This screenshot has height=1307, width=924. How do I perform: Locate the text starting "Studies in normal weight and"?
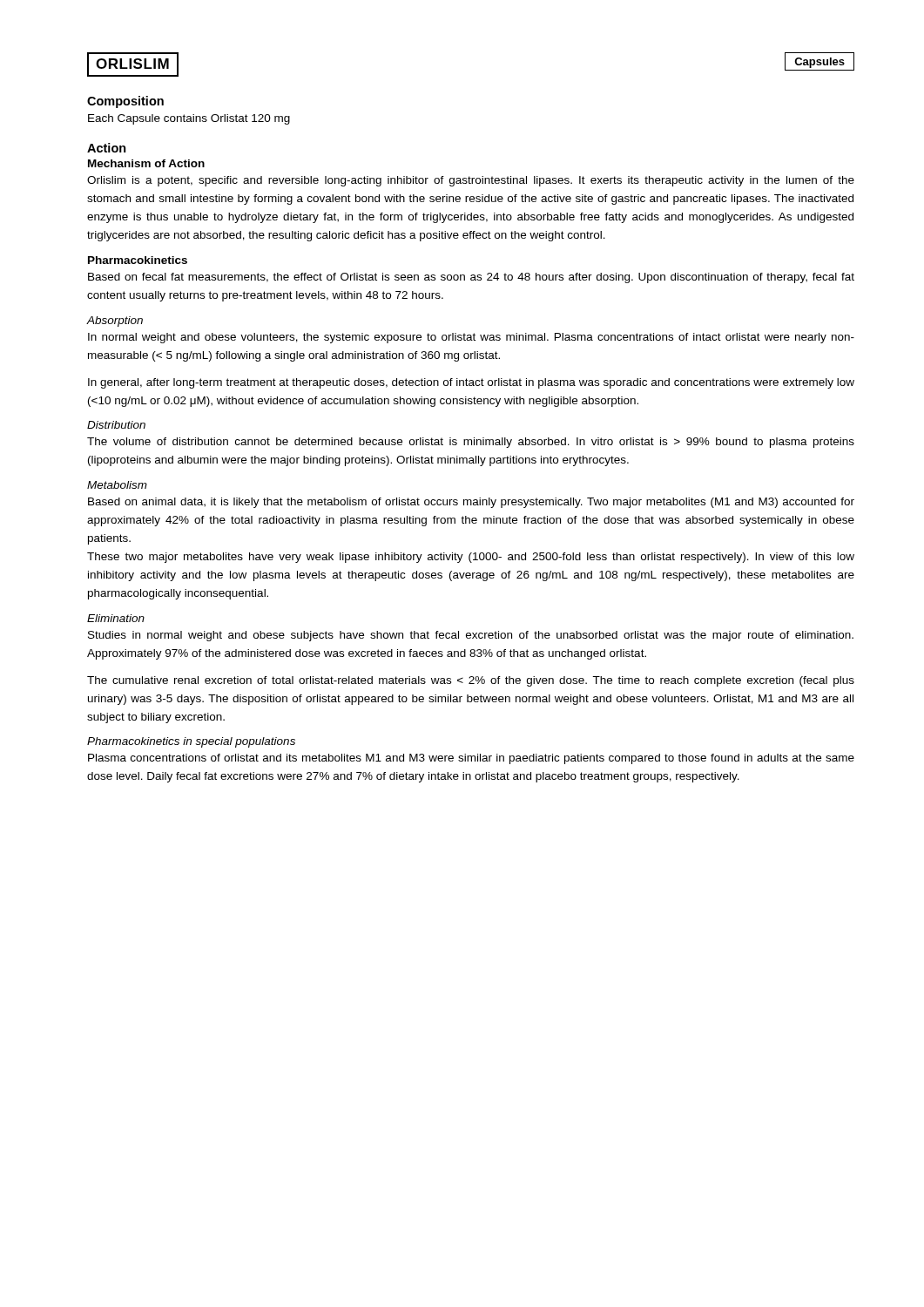[471, 644]
